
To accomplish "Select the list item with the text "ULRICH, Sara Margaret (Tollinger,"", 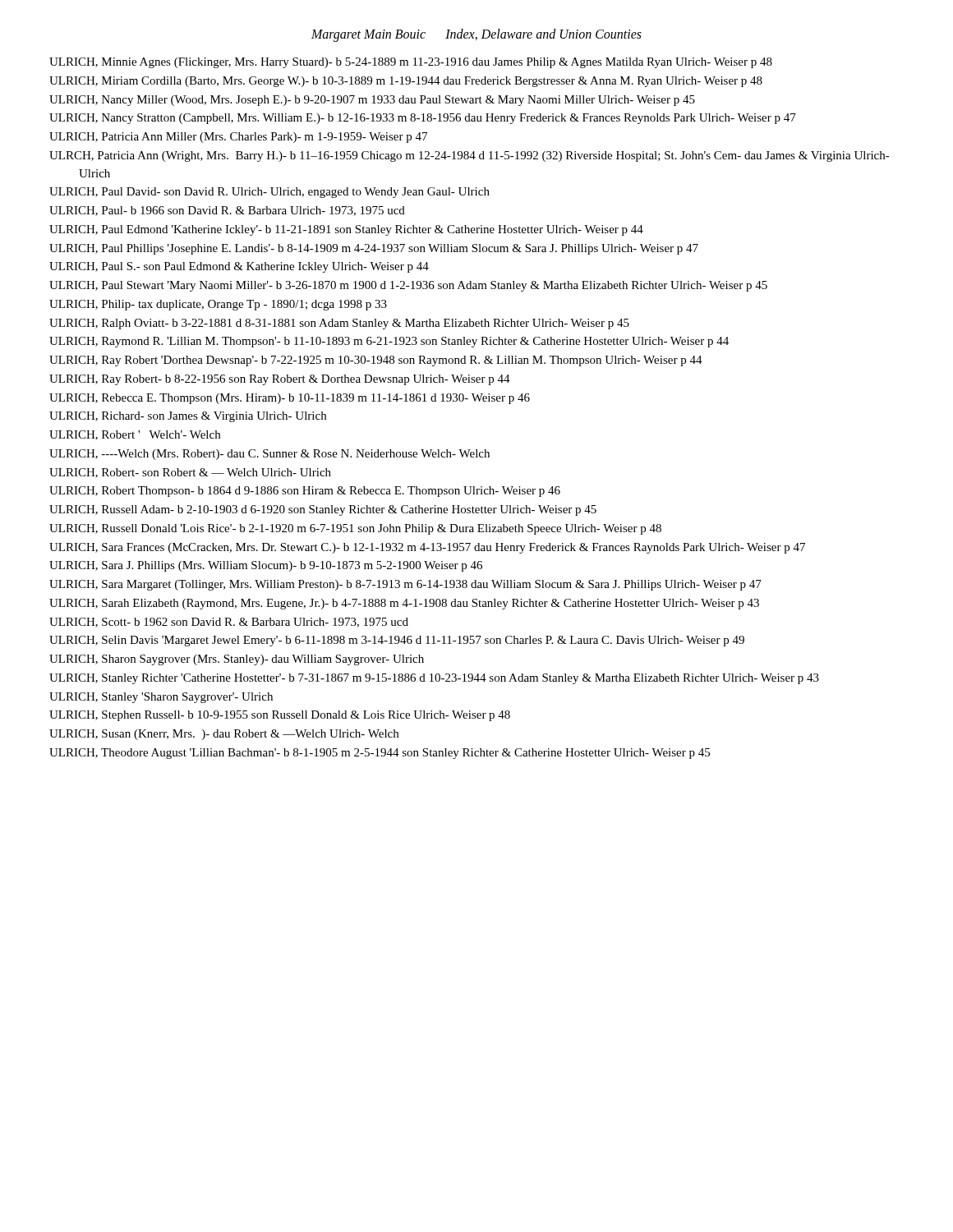I will pos(405,584).
